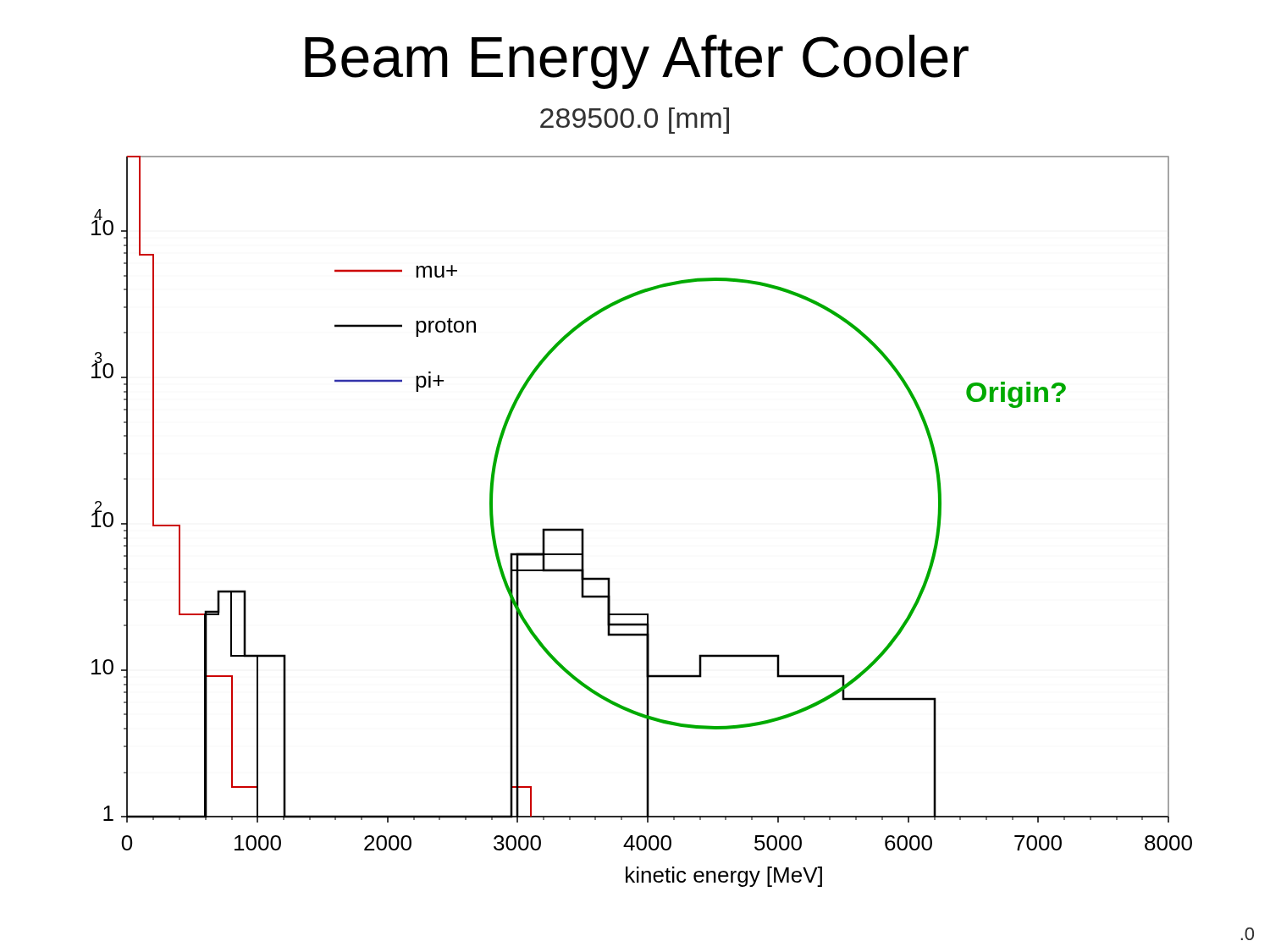Find the title containing "Beam Energy After"

635,57
